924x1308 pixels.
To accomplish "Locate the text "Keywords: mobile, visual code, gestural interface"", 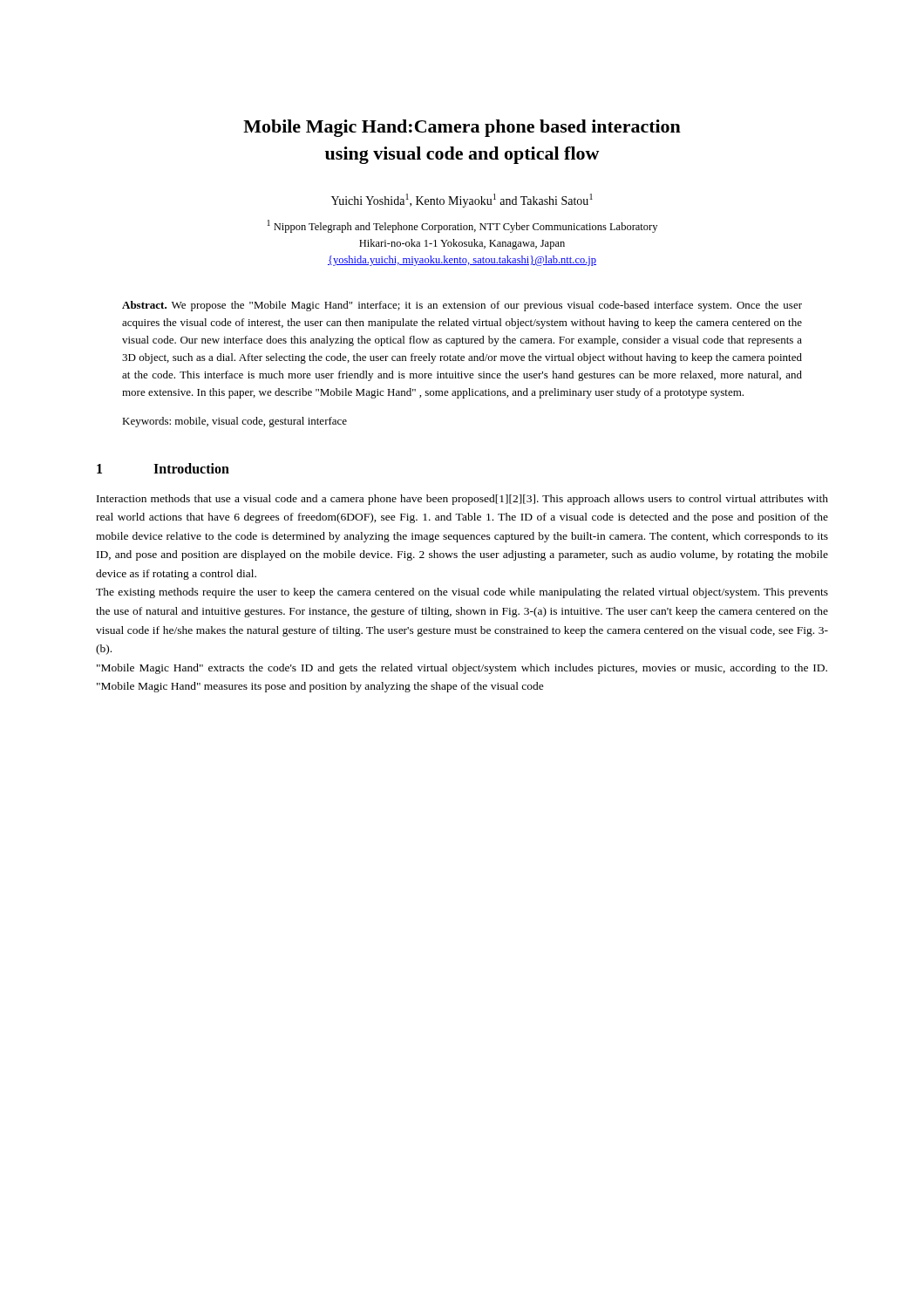I will pyautogui.click(x=235, y=420).
